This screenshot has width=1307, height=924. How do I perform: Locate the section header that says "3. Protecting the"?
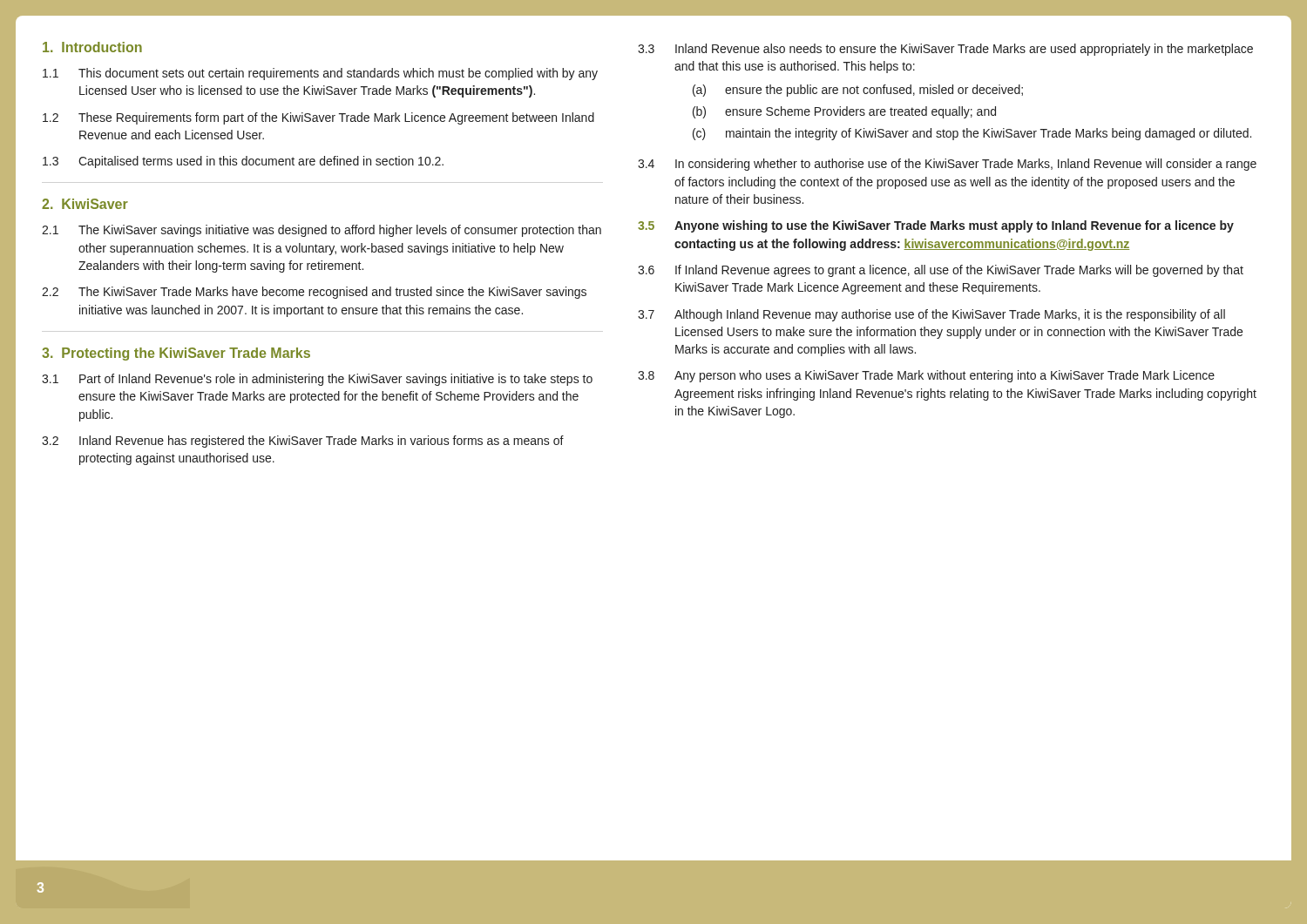point(176,353)
